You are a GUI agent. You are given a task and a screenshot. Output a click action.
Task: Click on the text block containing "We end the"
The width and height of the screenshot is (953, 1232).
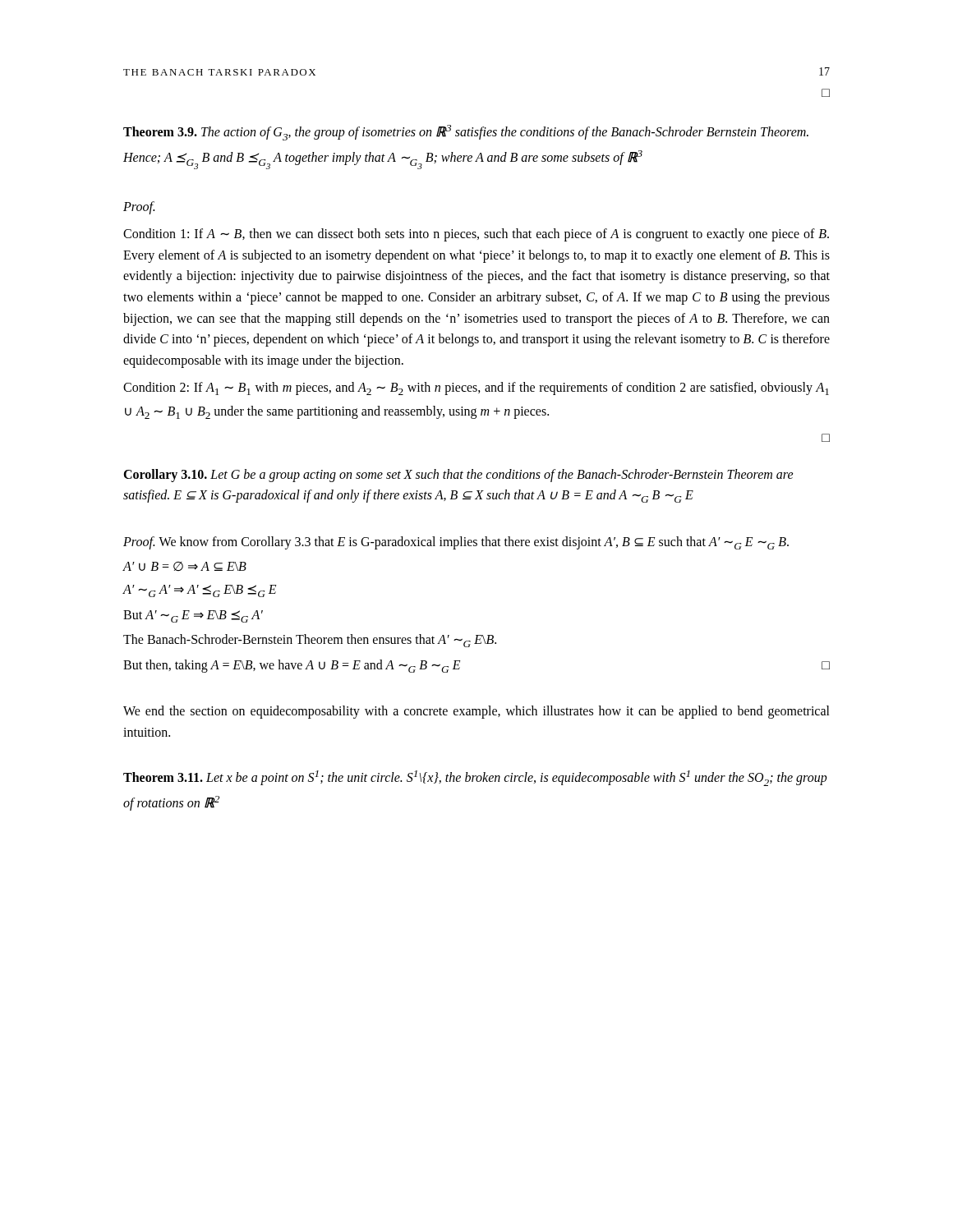coord(476,721)
